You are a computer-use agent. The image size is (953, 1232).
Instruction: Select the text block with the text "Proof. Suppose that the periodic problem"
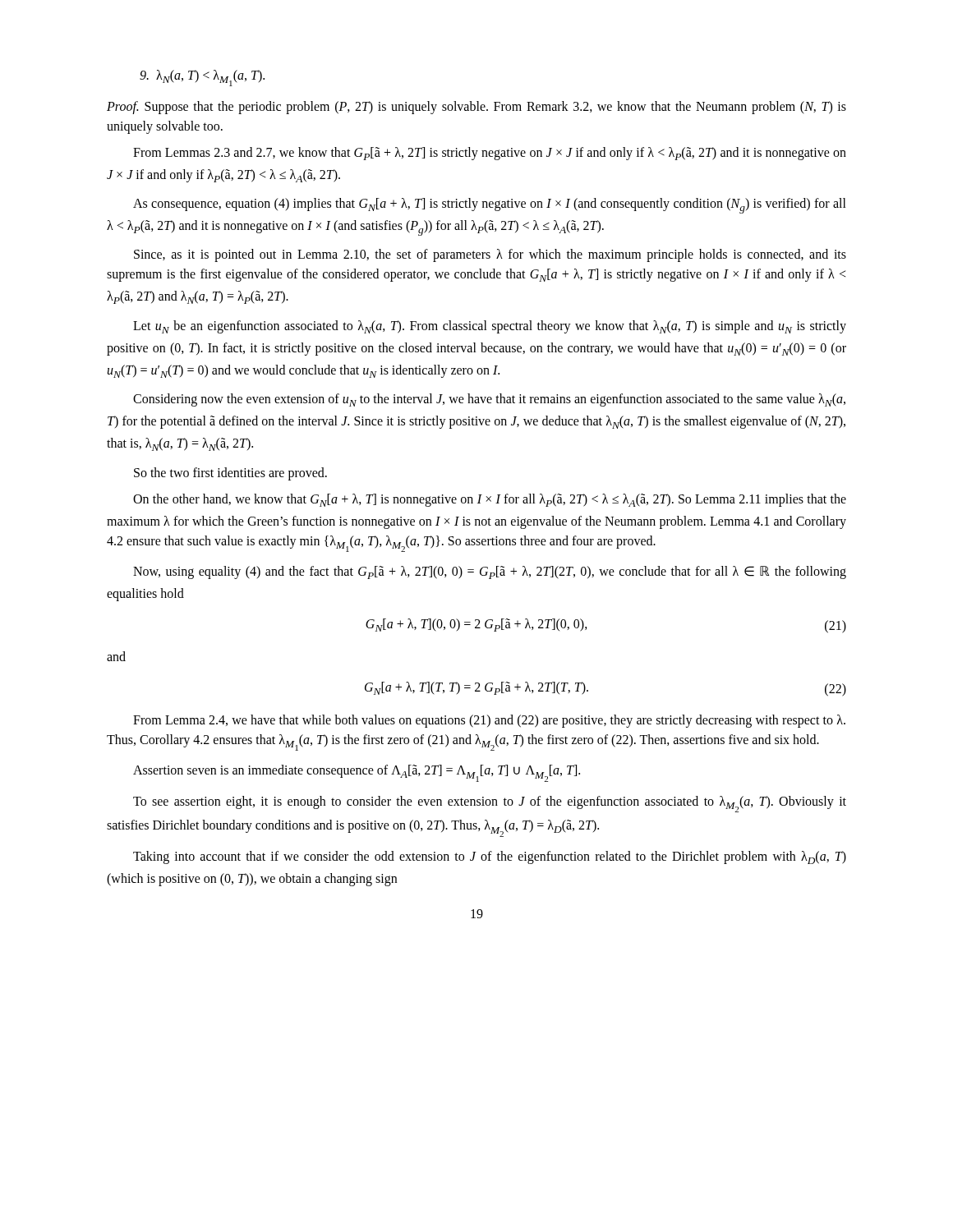(476, 116)
